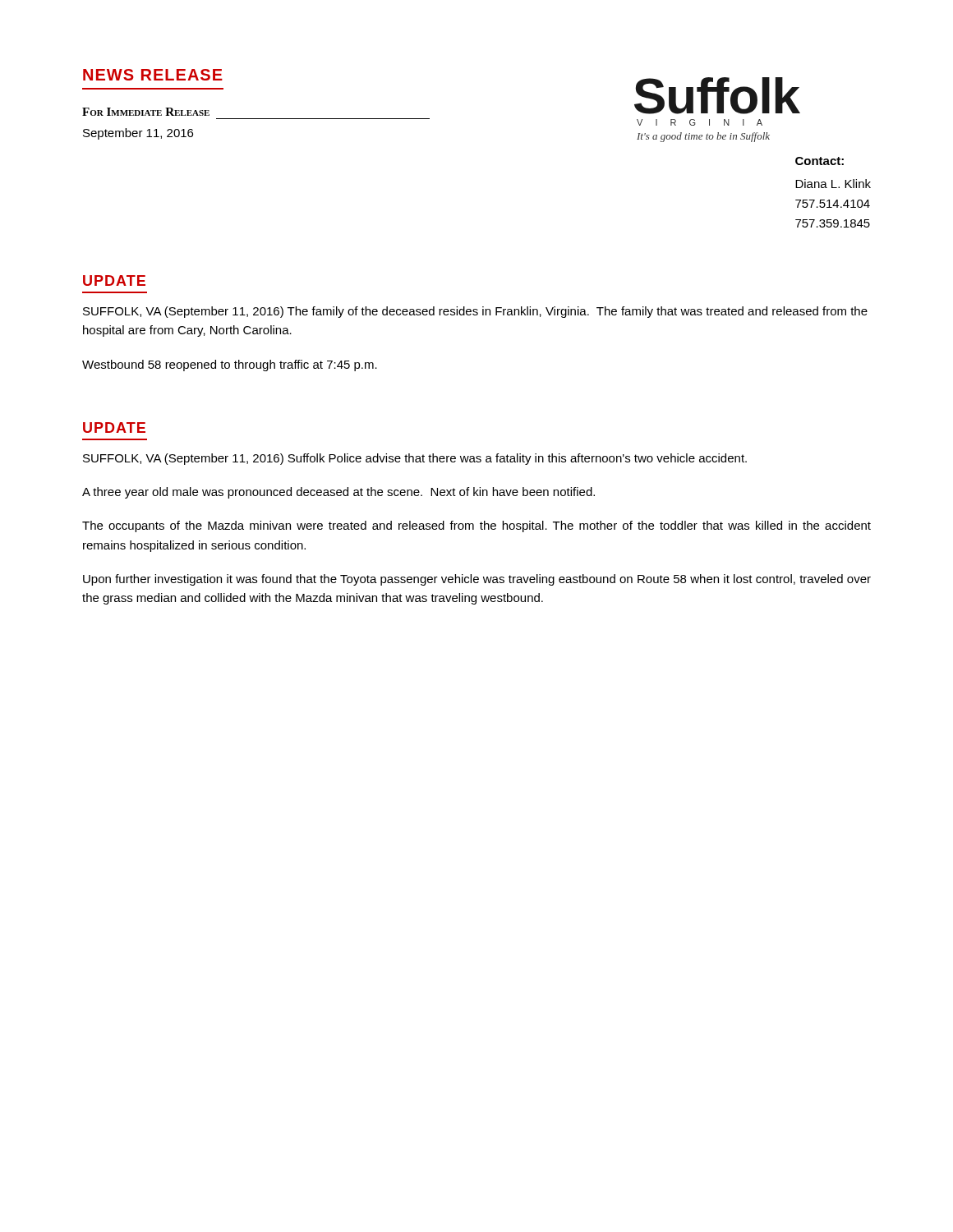
Task: Locate the block of text that opens with "A three year old"
Action: tap(339, 492)
